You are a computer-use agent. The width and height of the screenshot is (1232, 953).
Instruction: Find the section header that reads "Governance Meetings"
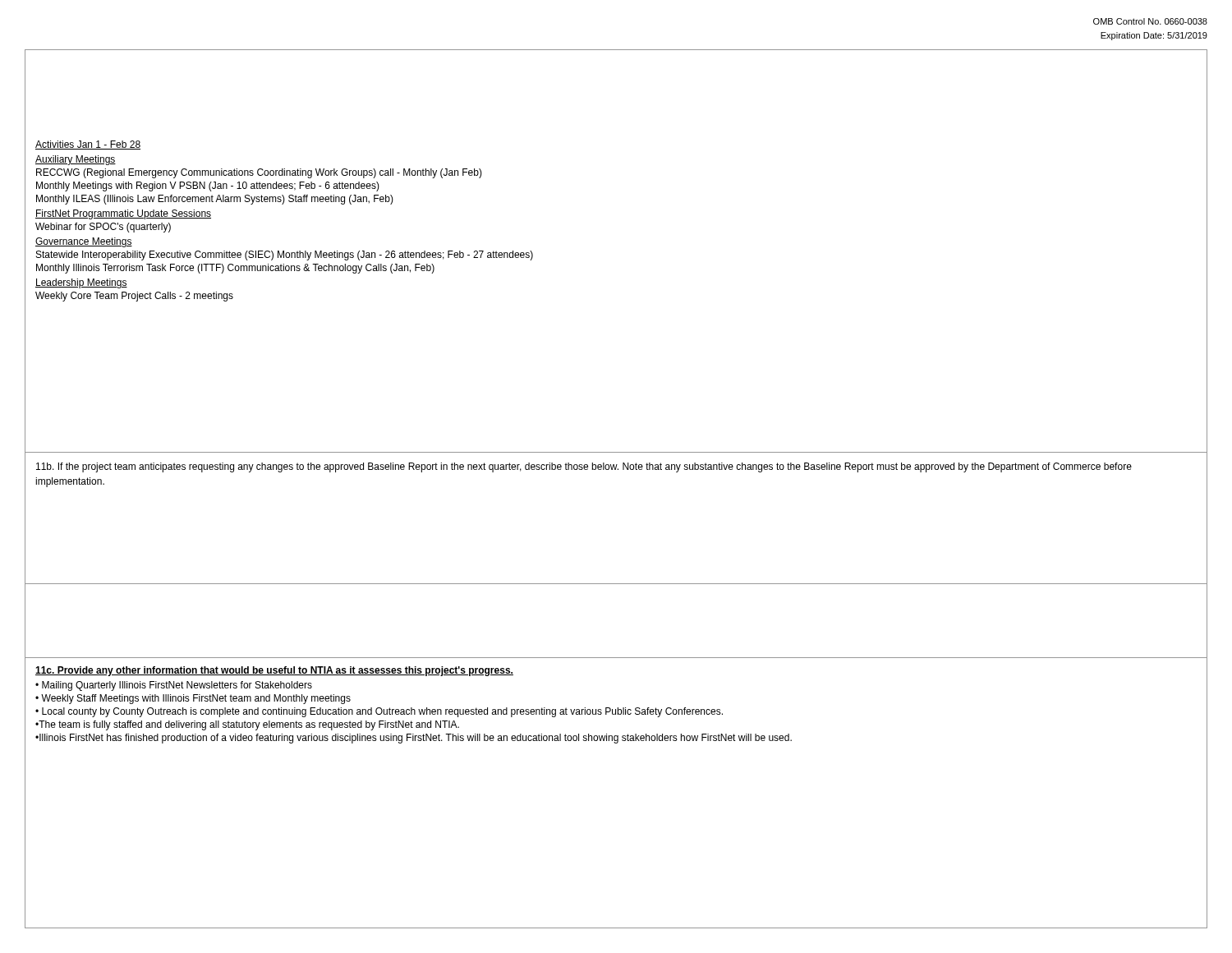click(84, 242)
